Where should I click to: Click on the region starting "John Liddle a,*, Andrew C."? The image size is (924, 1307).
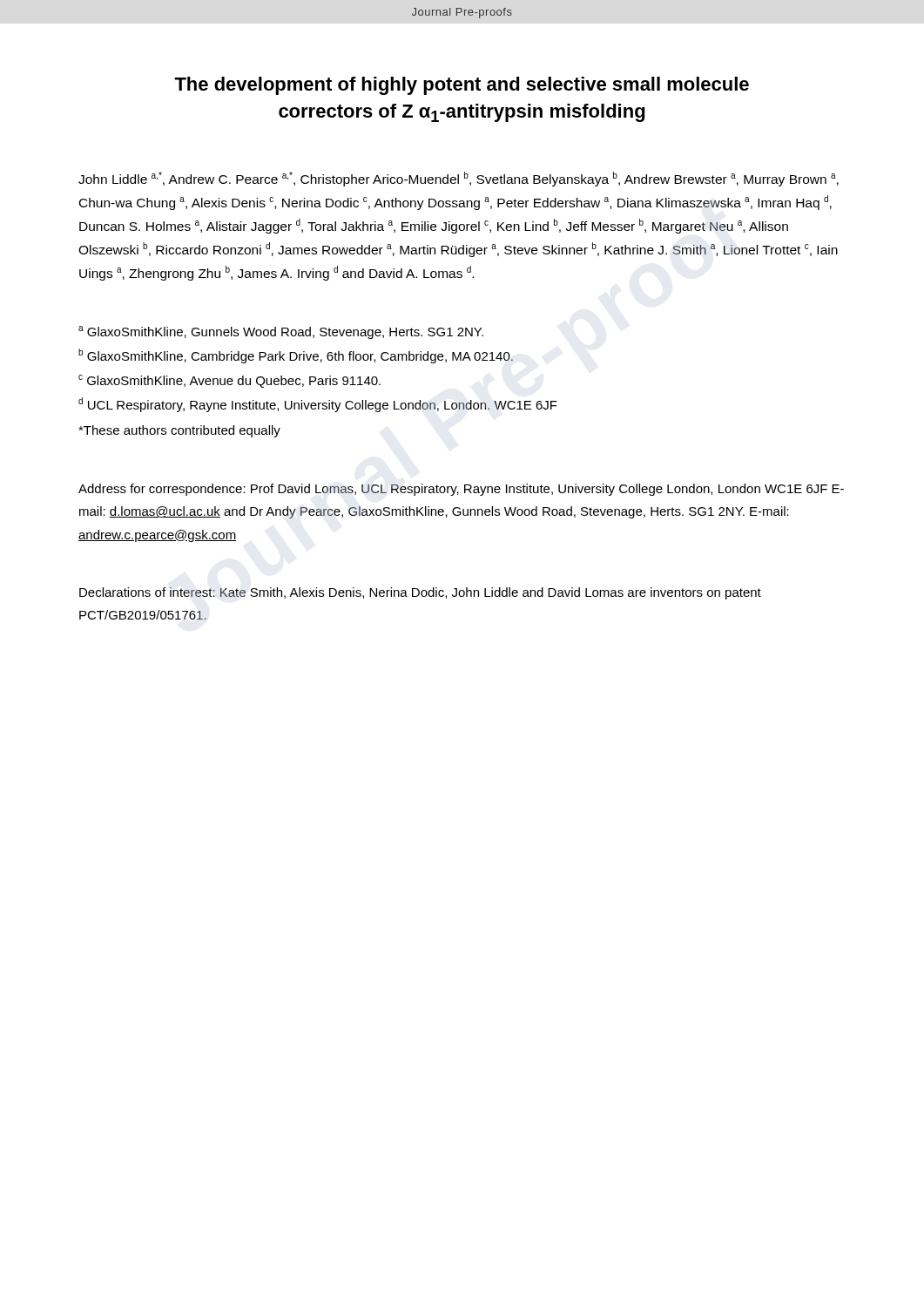tap(459, 226)
